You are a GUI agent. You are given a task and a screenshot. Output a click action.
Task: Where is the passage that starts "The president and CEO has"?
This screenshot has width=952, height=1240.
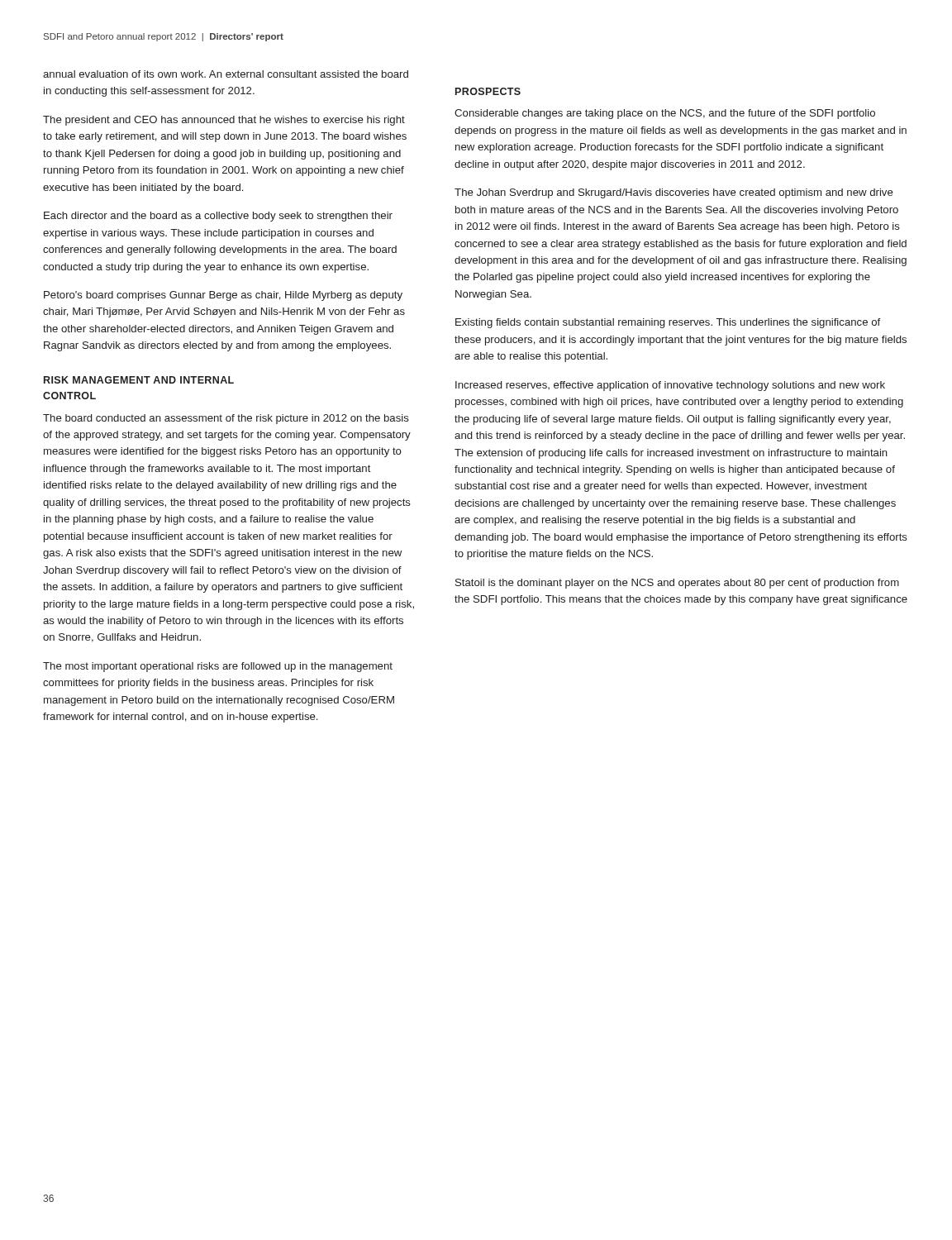click(229, 154)
